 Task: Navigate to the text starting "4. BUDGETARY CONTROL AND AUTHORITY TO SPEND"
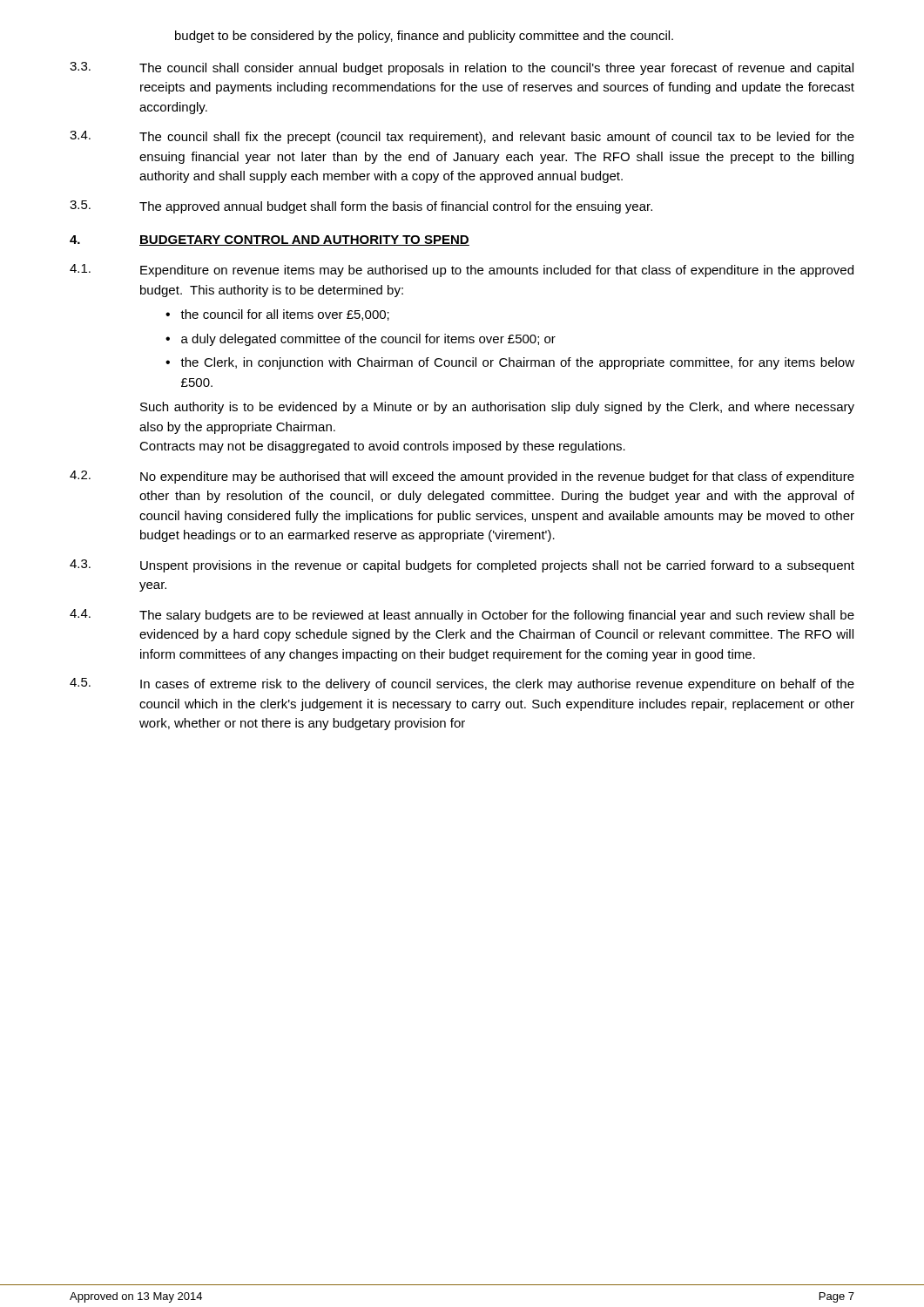pos(269,239)
